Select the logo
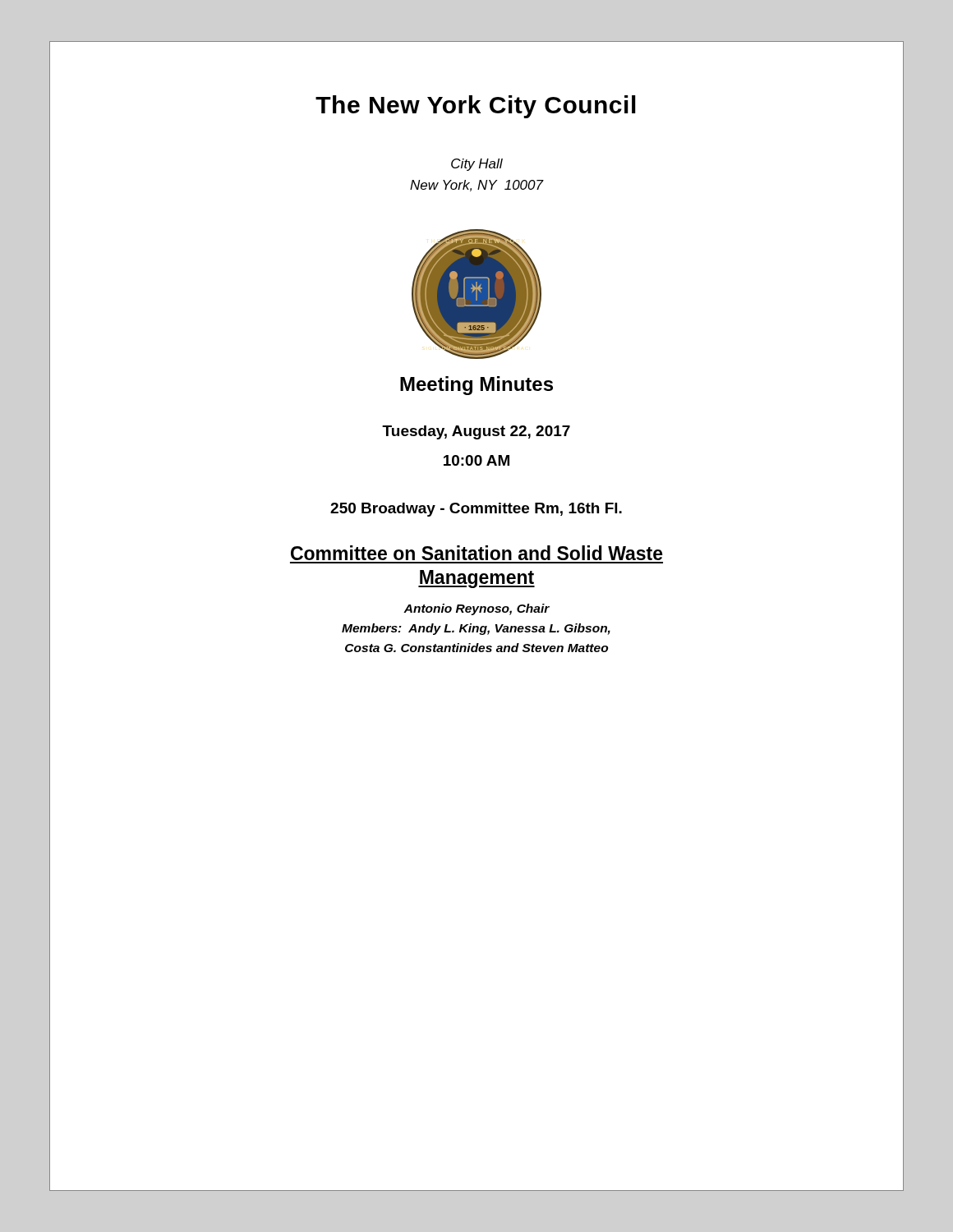Viewport: 953px width, 1232px height. click(x=476, y=294)
